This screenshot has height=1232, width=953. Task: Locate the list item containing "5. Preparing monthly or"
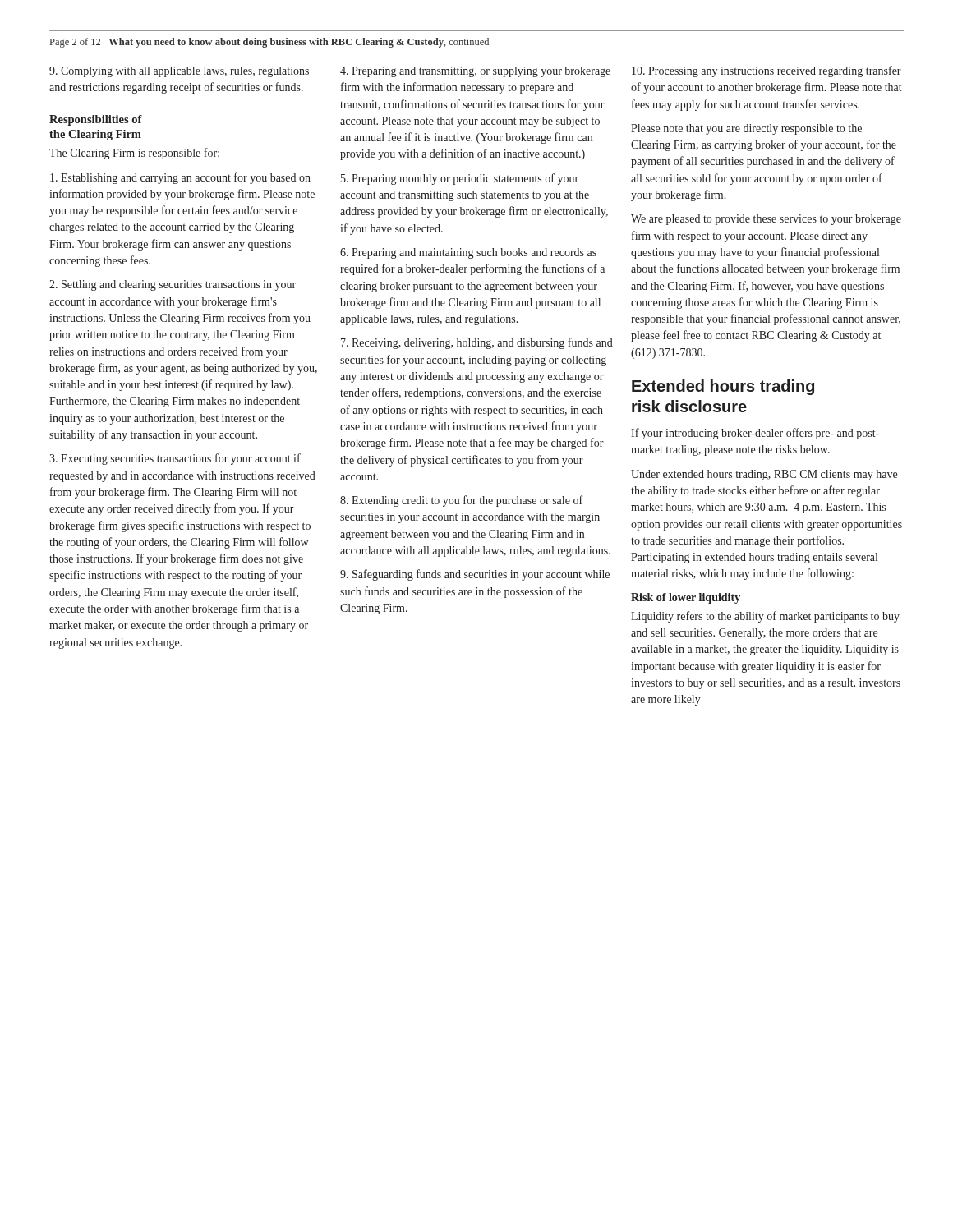(474, 203)
